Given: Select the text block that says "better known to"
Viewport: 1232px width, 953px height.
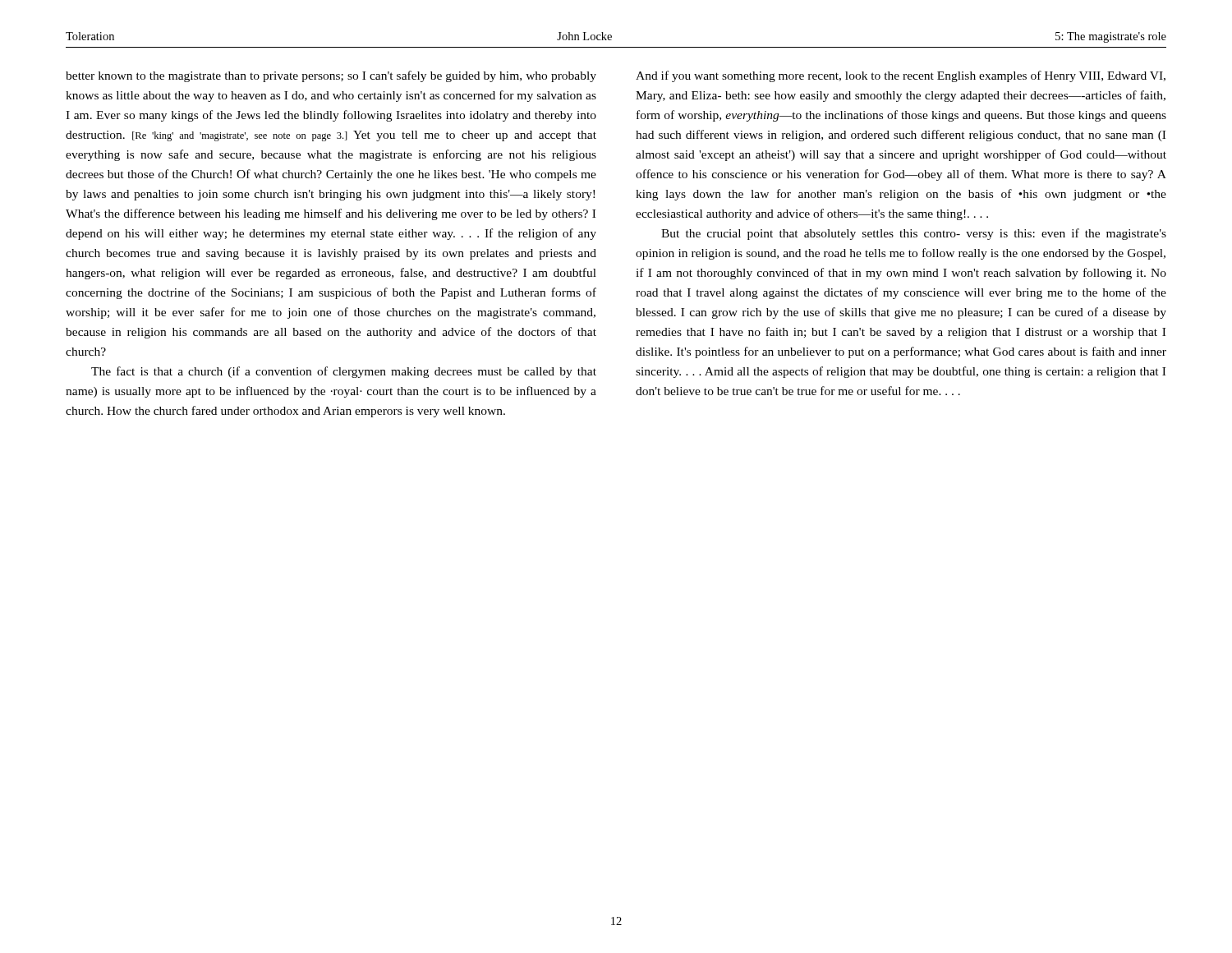Looking at the screenshot, I should 331,243.
